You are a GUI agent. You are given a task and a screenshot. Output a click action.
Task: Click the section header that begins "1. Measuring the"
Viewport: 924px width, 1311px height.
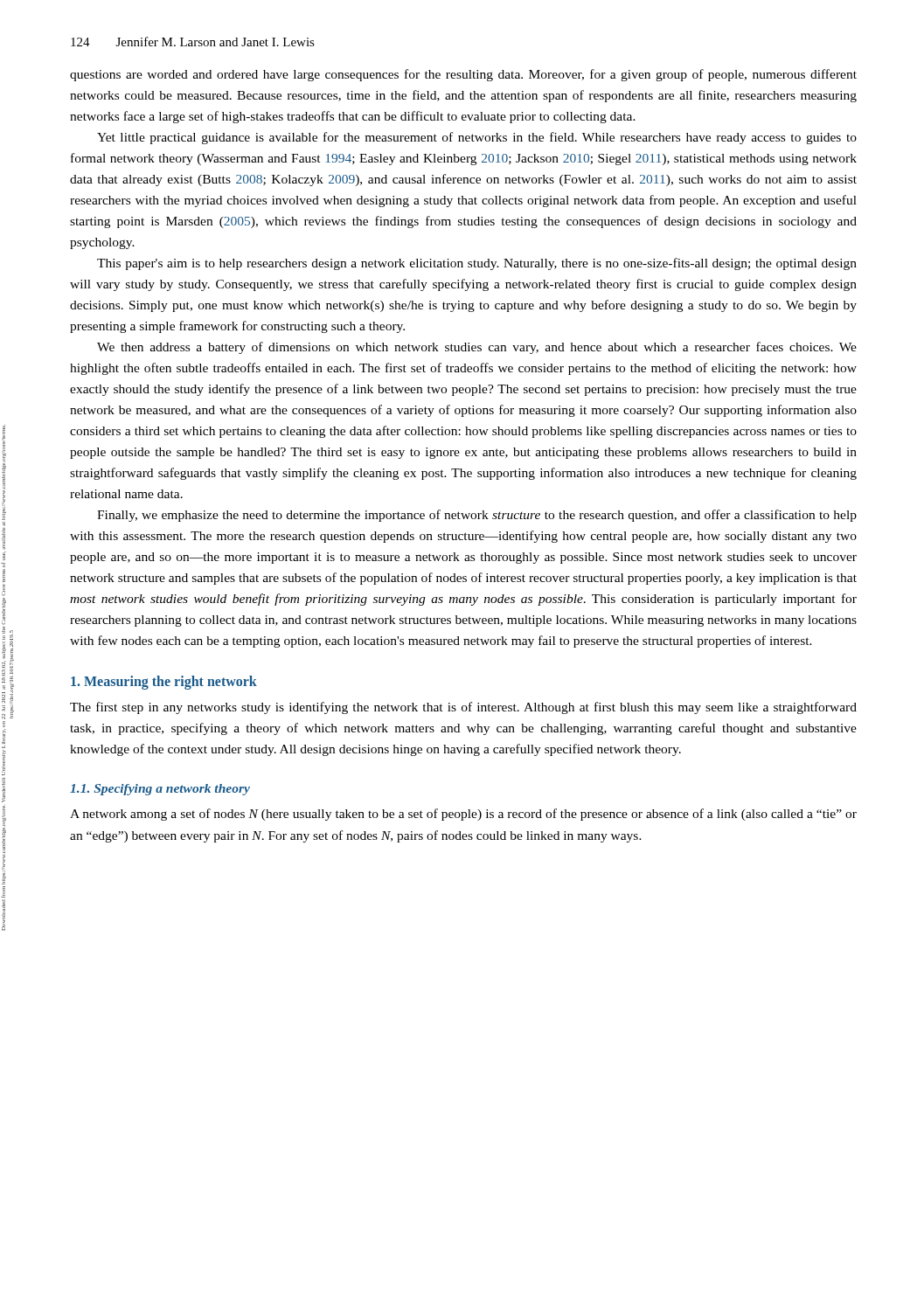(x=163, y=682)
